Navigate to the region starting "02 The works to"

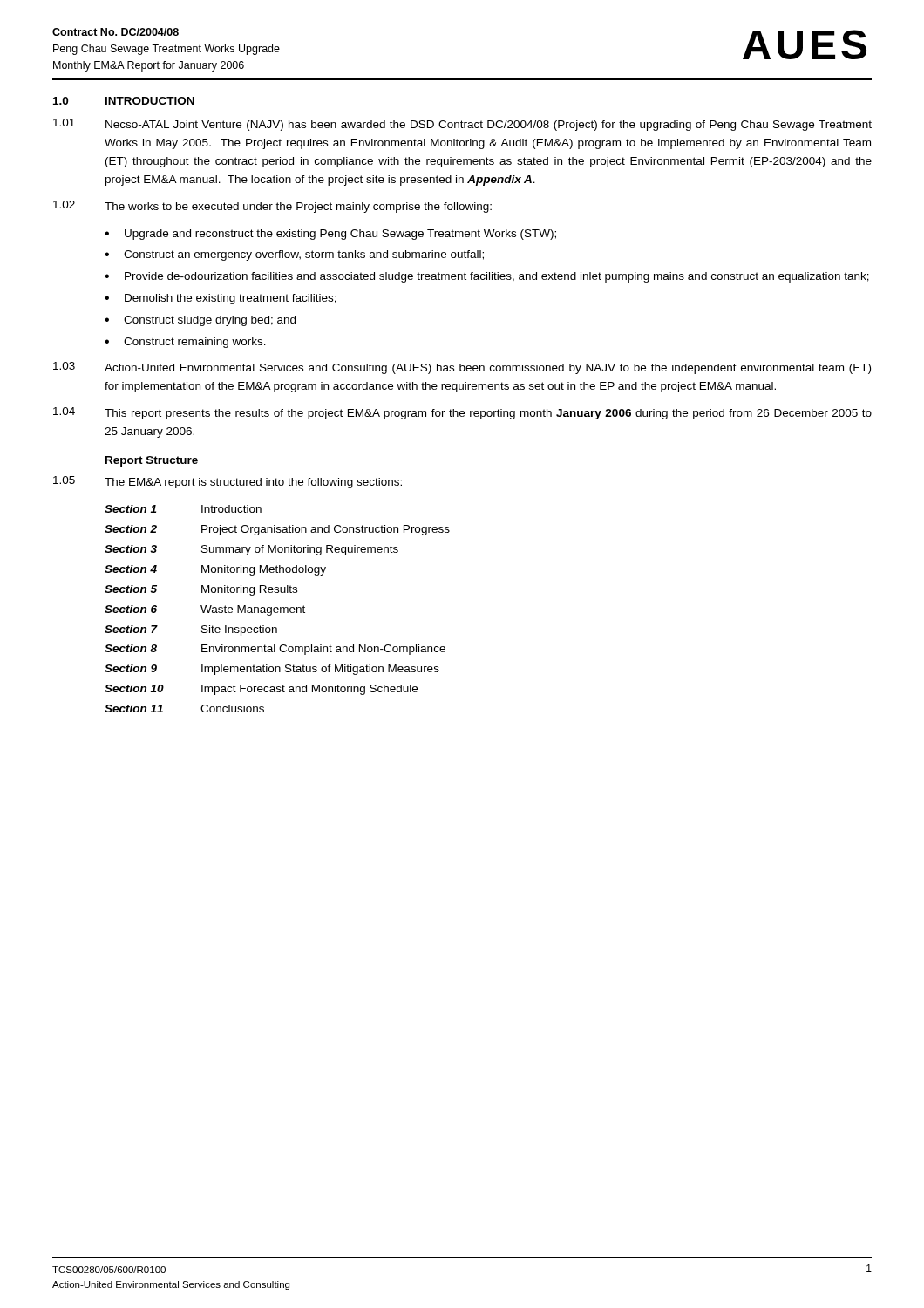pyautogui.click(x=272, y=207)
